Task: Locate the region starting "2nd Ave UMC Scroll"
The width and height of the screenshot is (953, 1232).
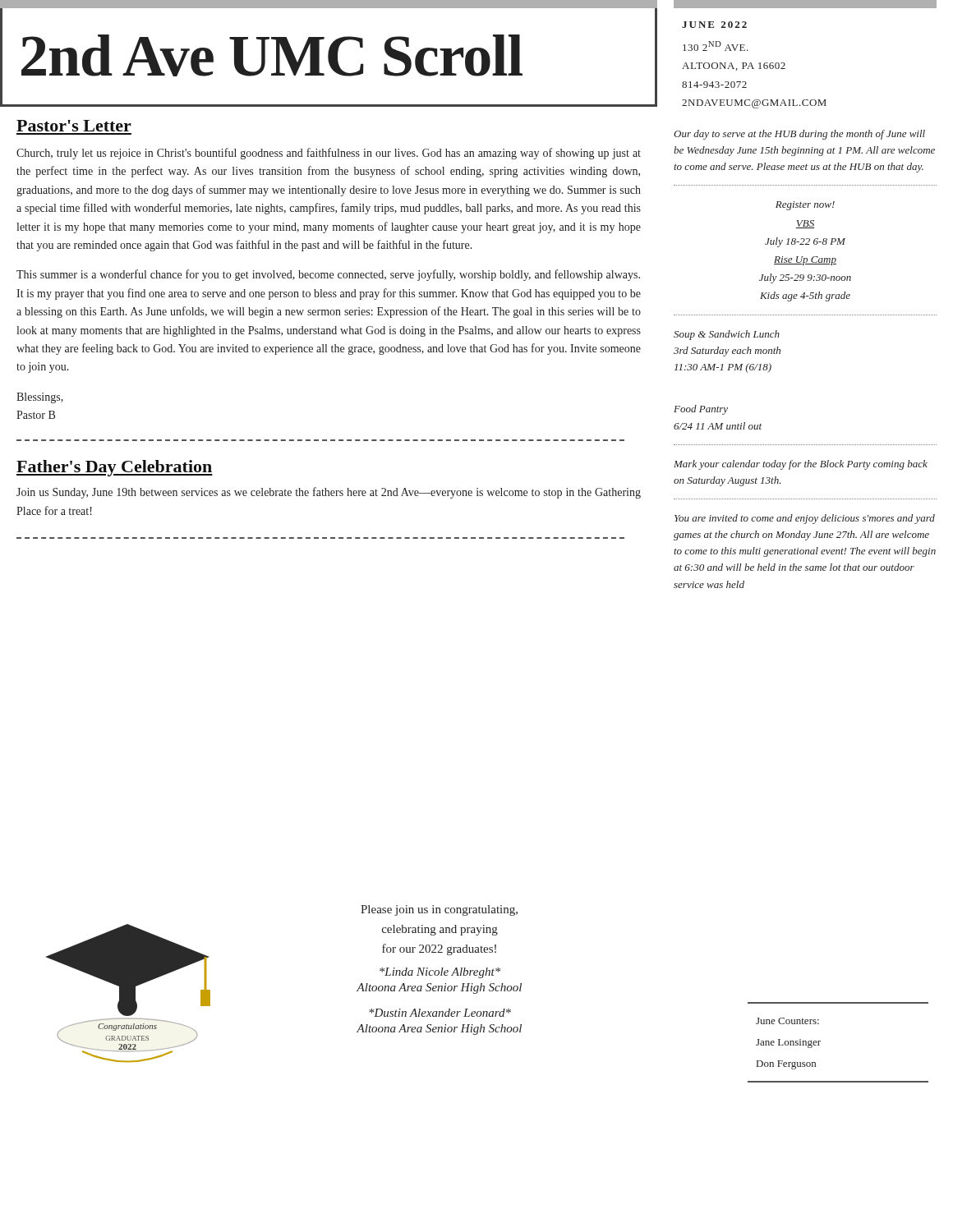Action: point(271,56)
